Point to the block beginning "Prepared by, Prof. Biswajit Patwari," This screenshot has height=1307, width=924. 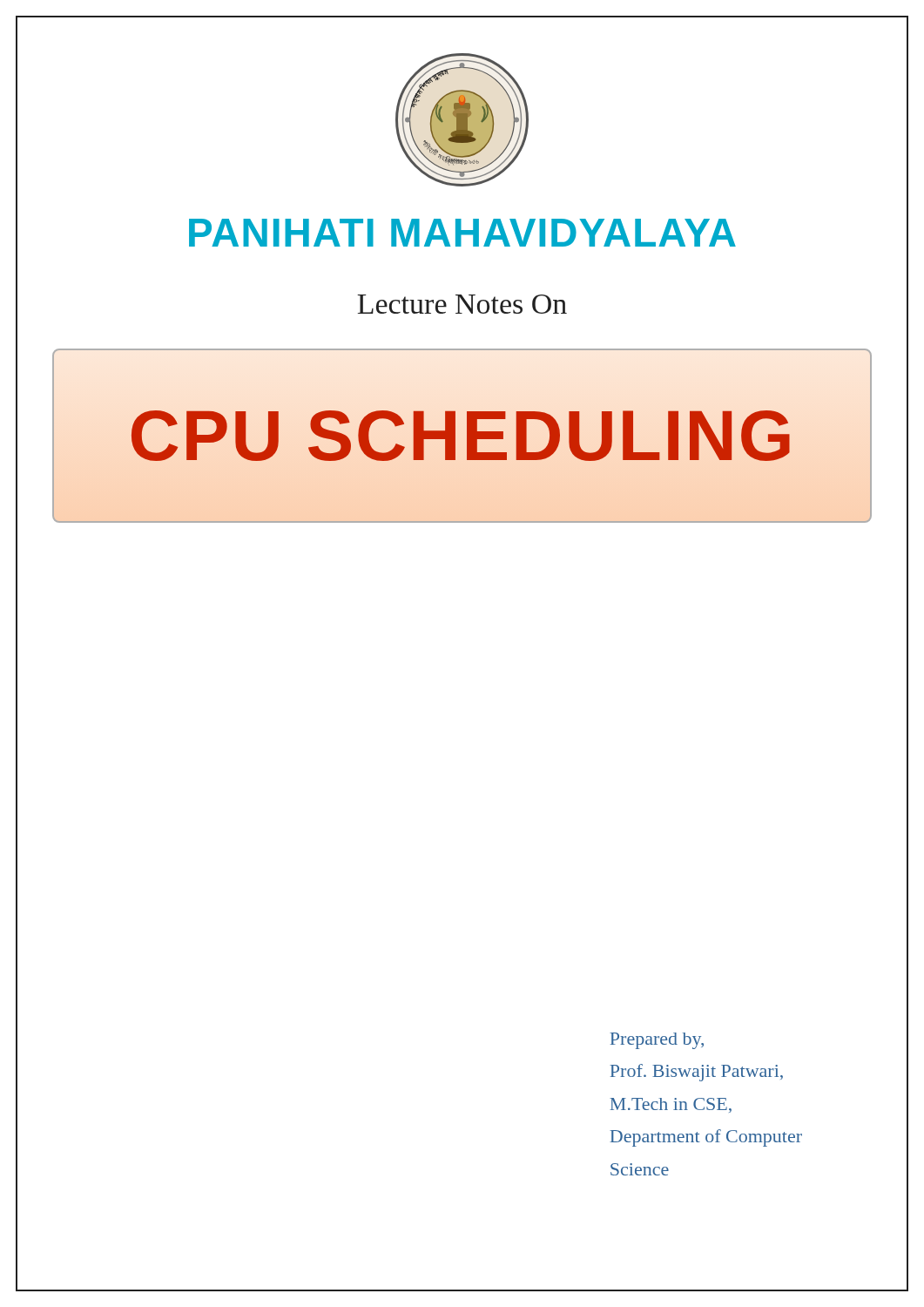pyautogui.click(x=706, y=1104)
